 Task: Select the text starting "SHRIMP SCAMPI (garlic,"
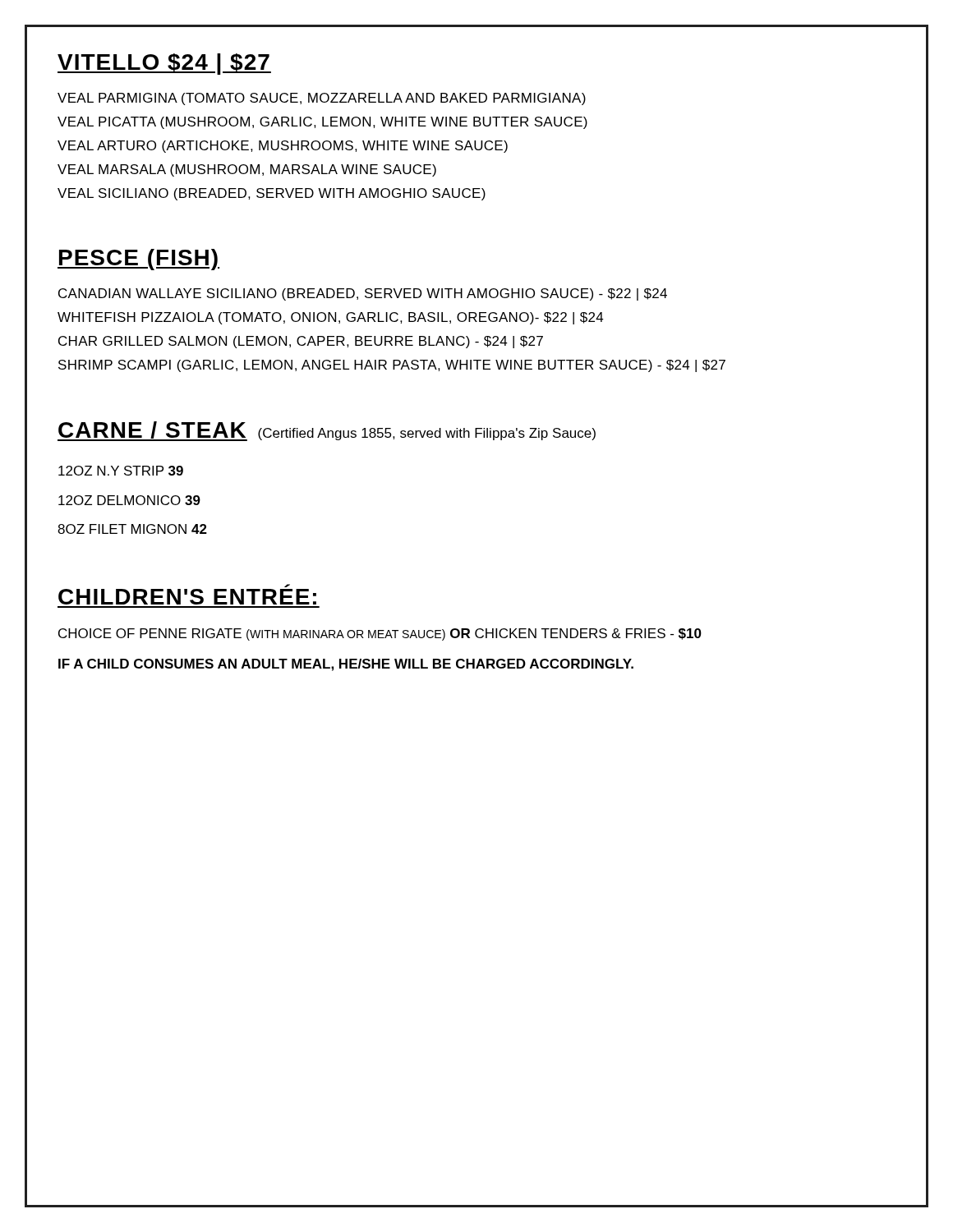tap(392, 365)
